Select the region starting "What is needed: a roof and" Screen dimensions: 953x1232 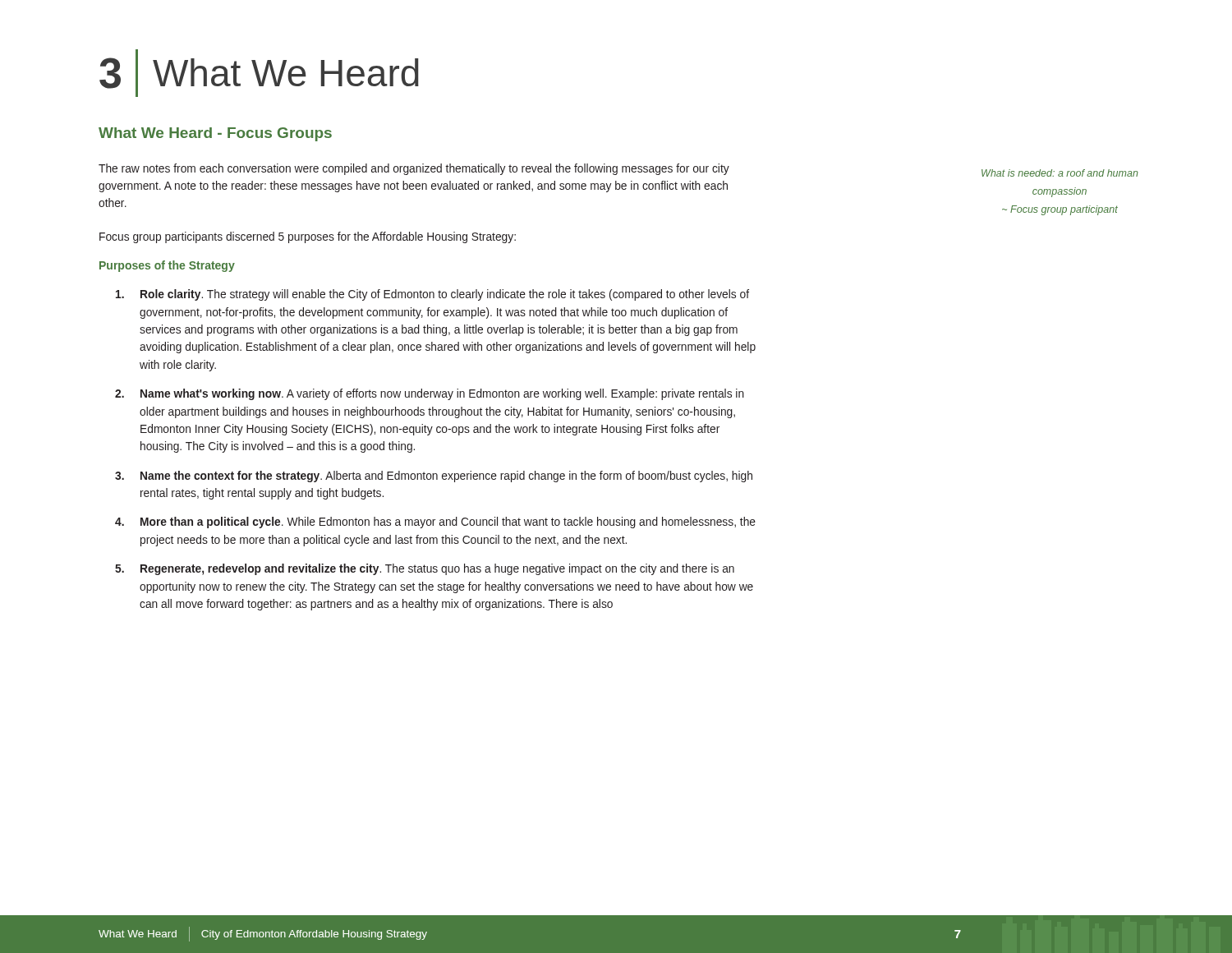coord(1060,191)
